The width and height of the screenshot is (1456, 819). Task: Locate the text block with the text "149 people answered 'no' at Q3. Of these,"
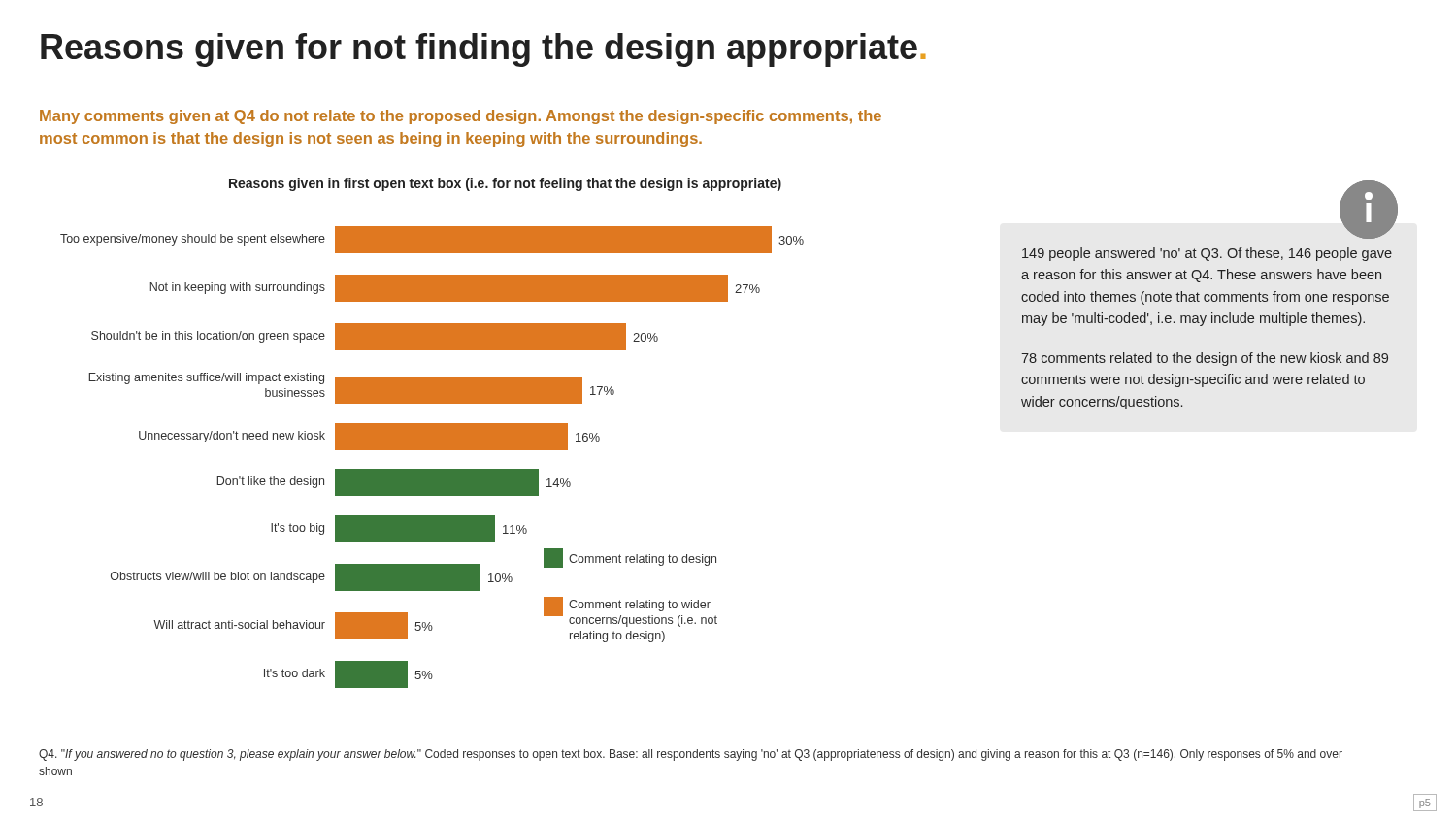1207,286
